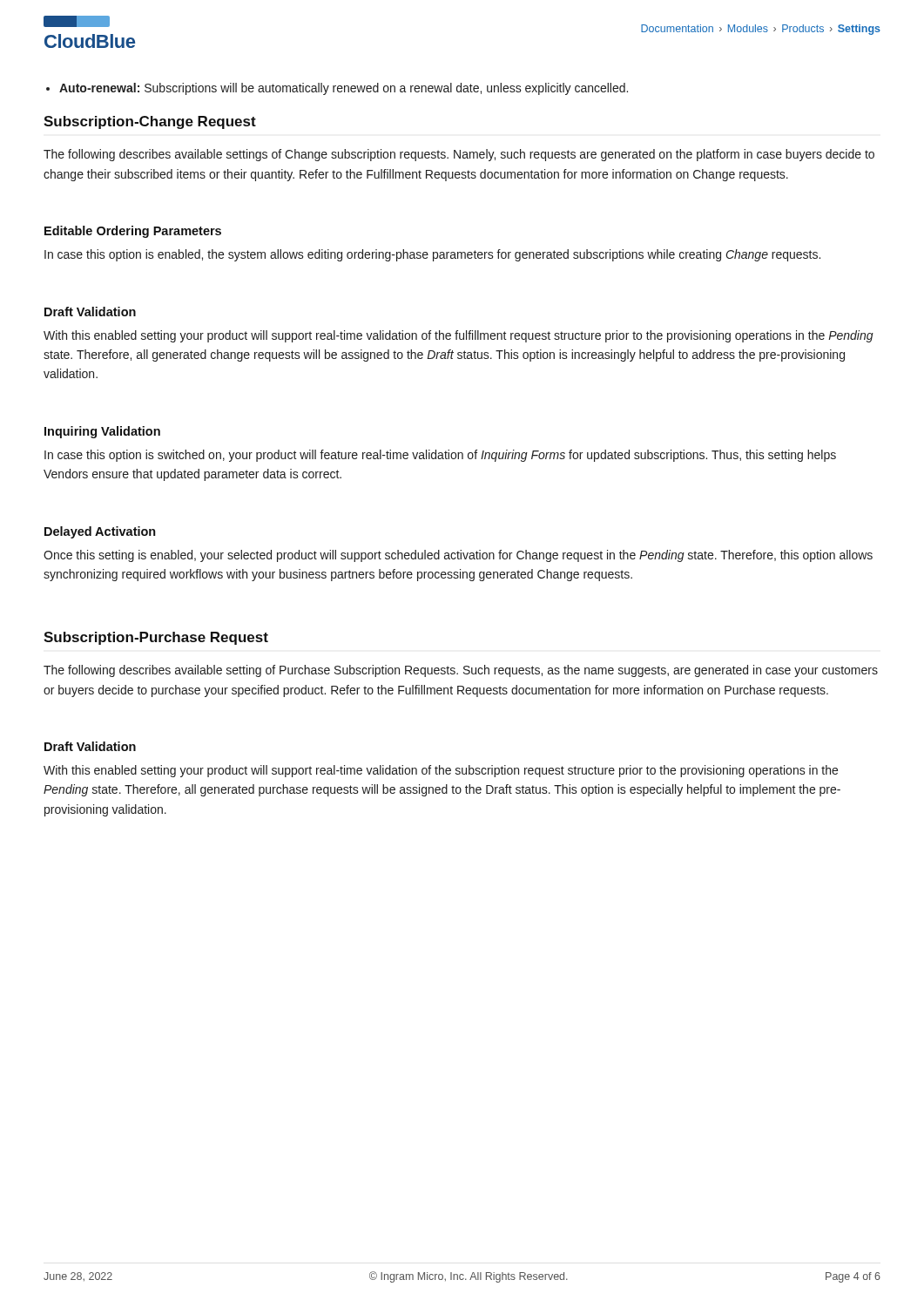924x1307 pixels.
Task: Select the section header that says "Editable Ordering Parameters"
Action: [133, 231]
